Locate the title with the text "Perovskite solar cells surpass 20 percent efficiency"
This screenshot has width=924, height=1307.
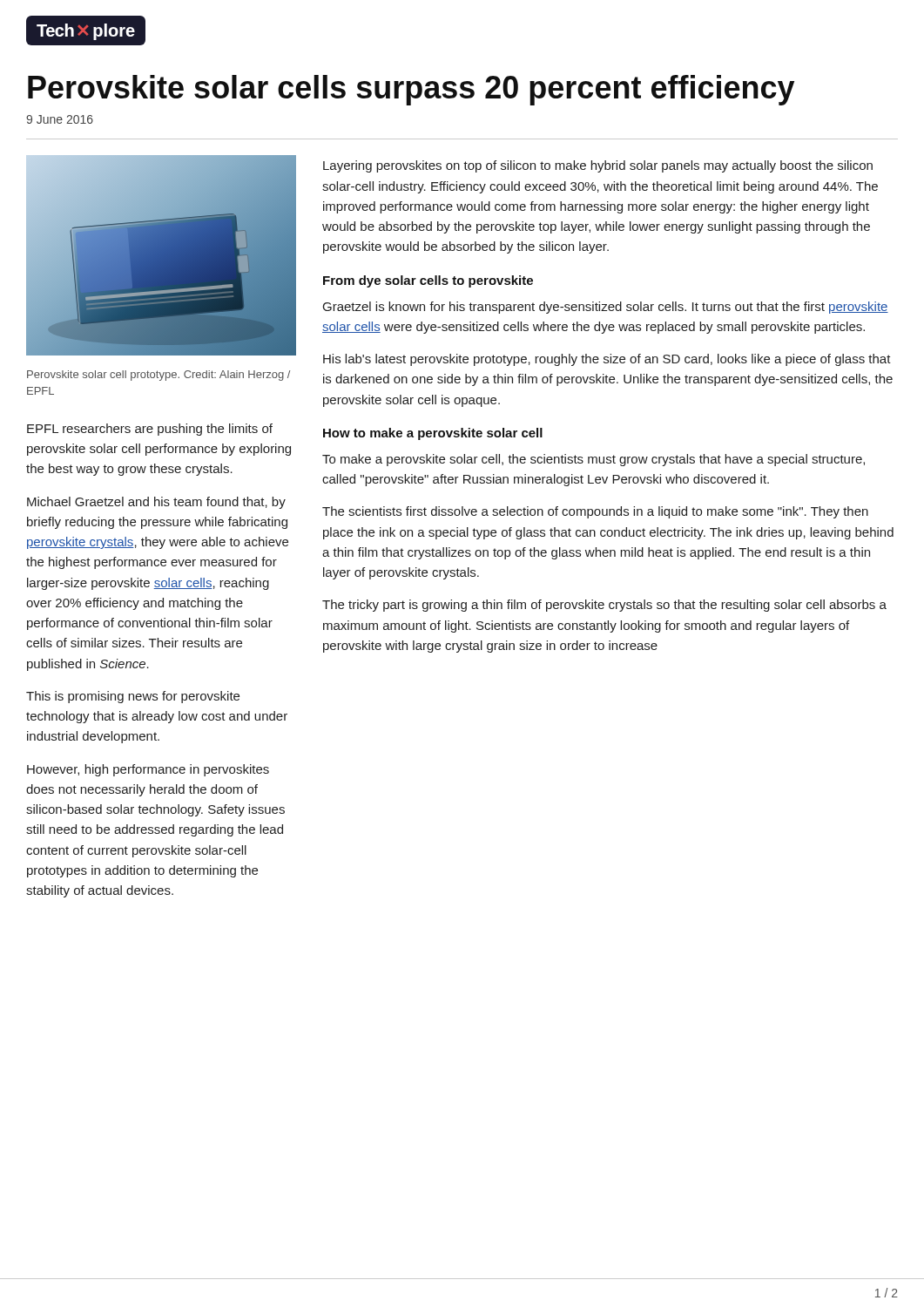pyautogui.click(x=462, y=88)
